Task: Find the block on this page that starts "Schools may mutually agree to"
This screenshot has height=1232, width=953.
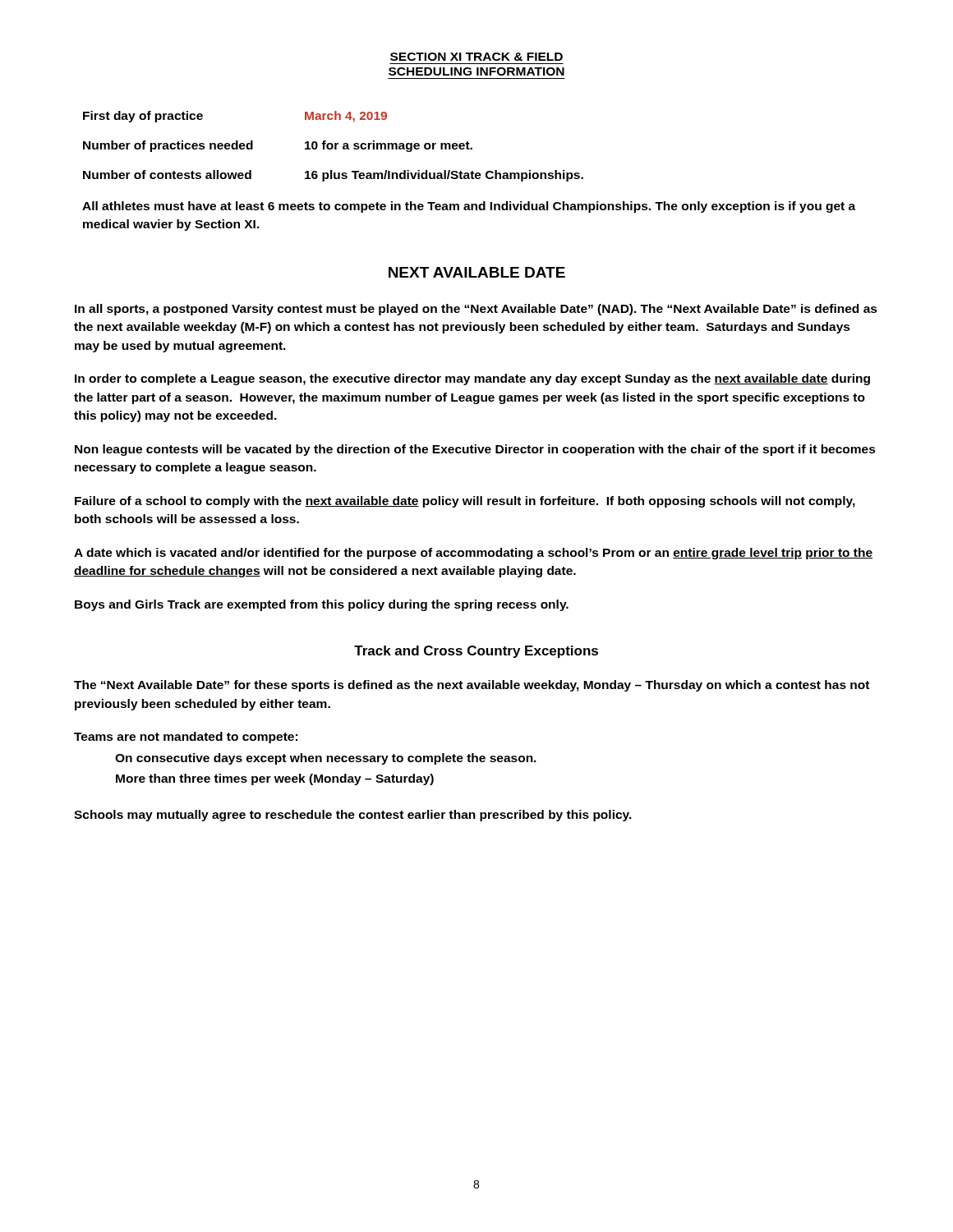Action: (353, 815)
